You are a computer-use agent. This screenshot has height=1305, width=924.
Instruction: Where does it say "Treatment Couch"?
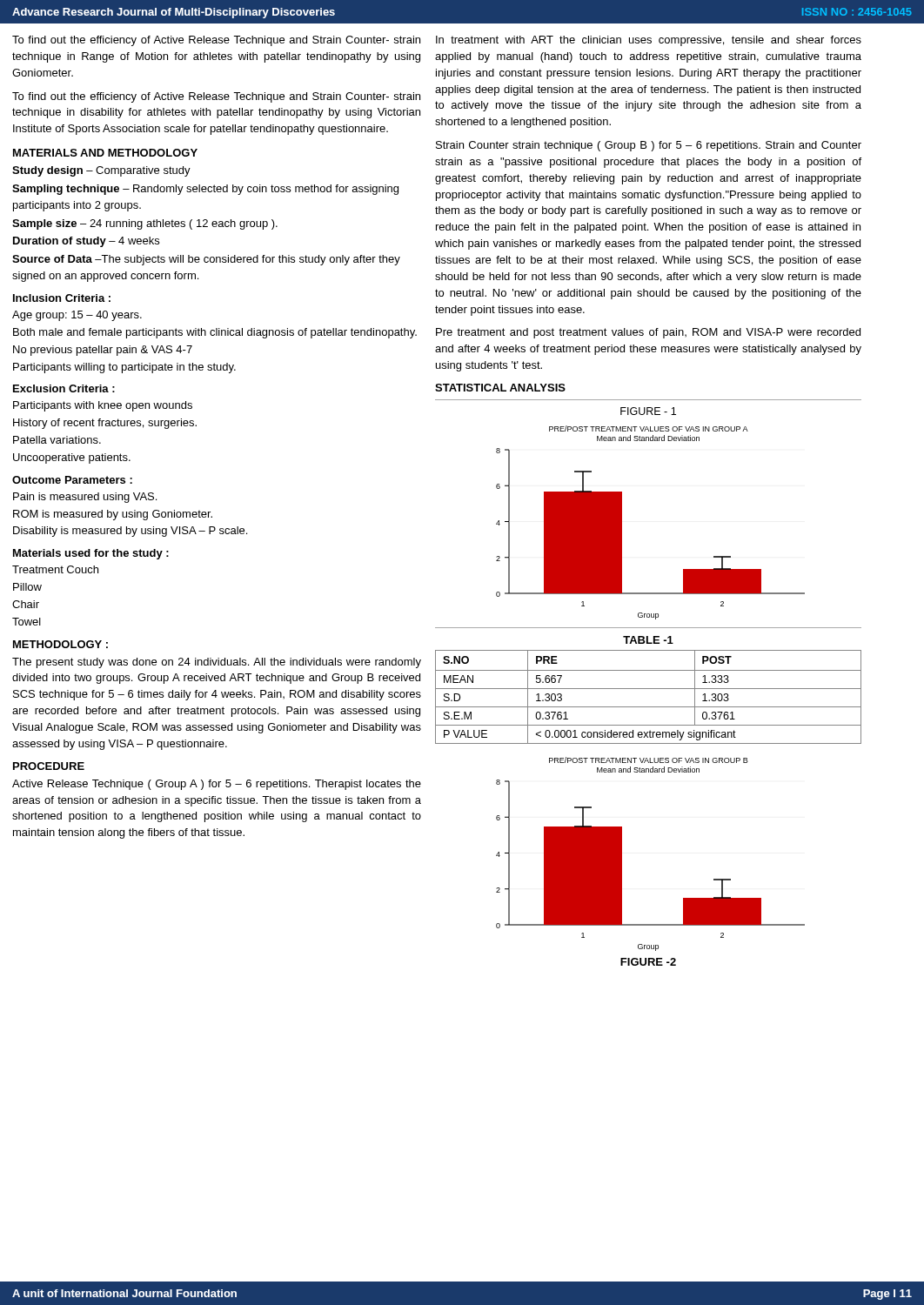(56, 570)
